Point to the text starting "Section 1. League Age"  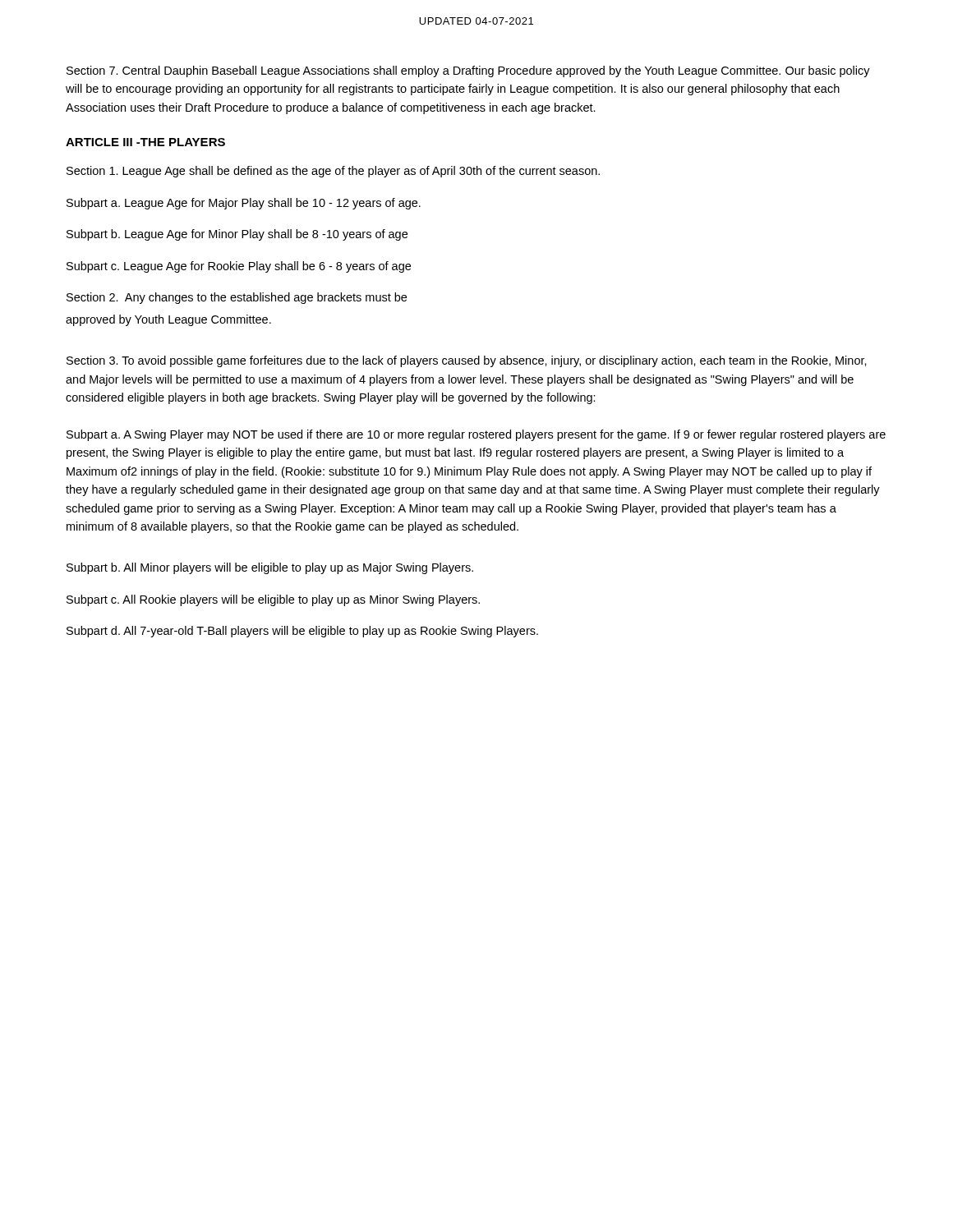[333, 171]
